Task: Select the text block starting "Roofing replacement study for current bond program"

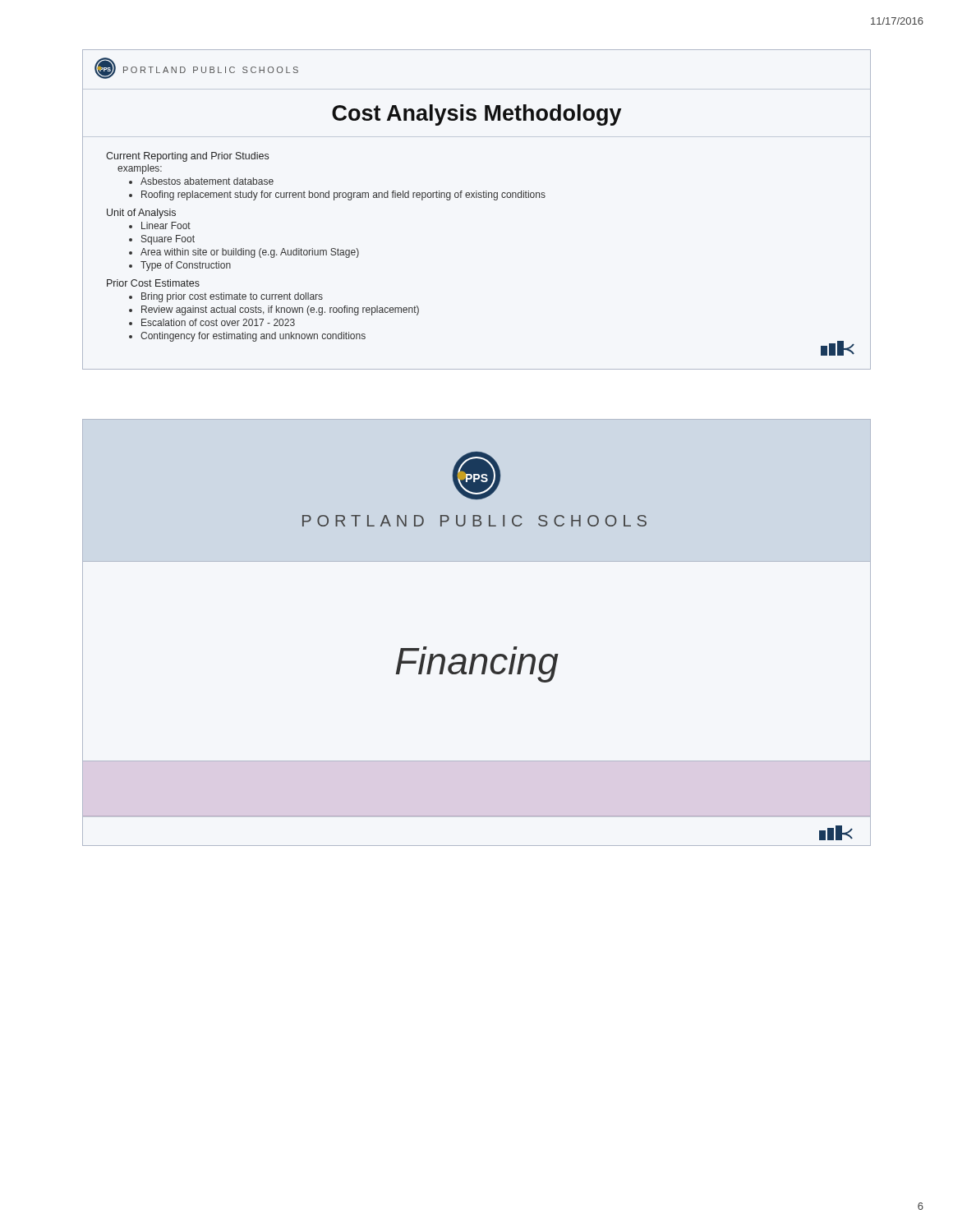Action: (343, 195)
